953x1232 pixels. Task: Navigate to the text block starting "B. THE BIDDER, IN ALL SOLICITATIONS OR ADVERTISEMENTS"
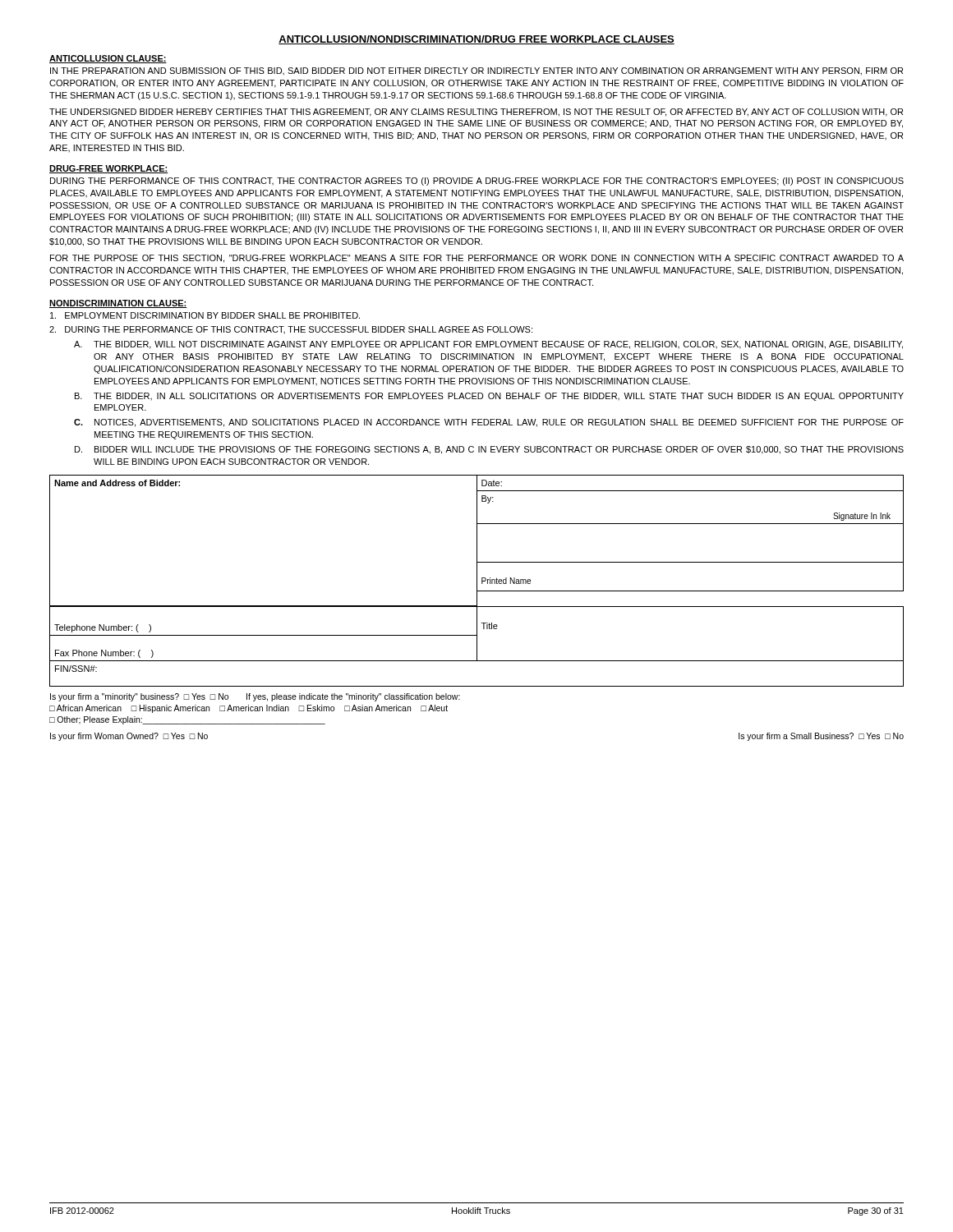(489, 402)
